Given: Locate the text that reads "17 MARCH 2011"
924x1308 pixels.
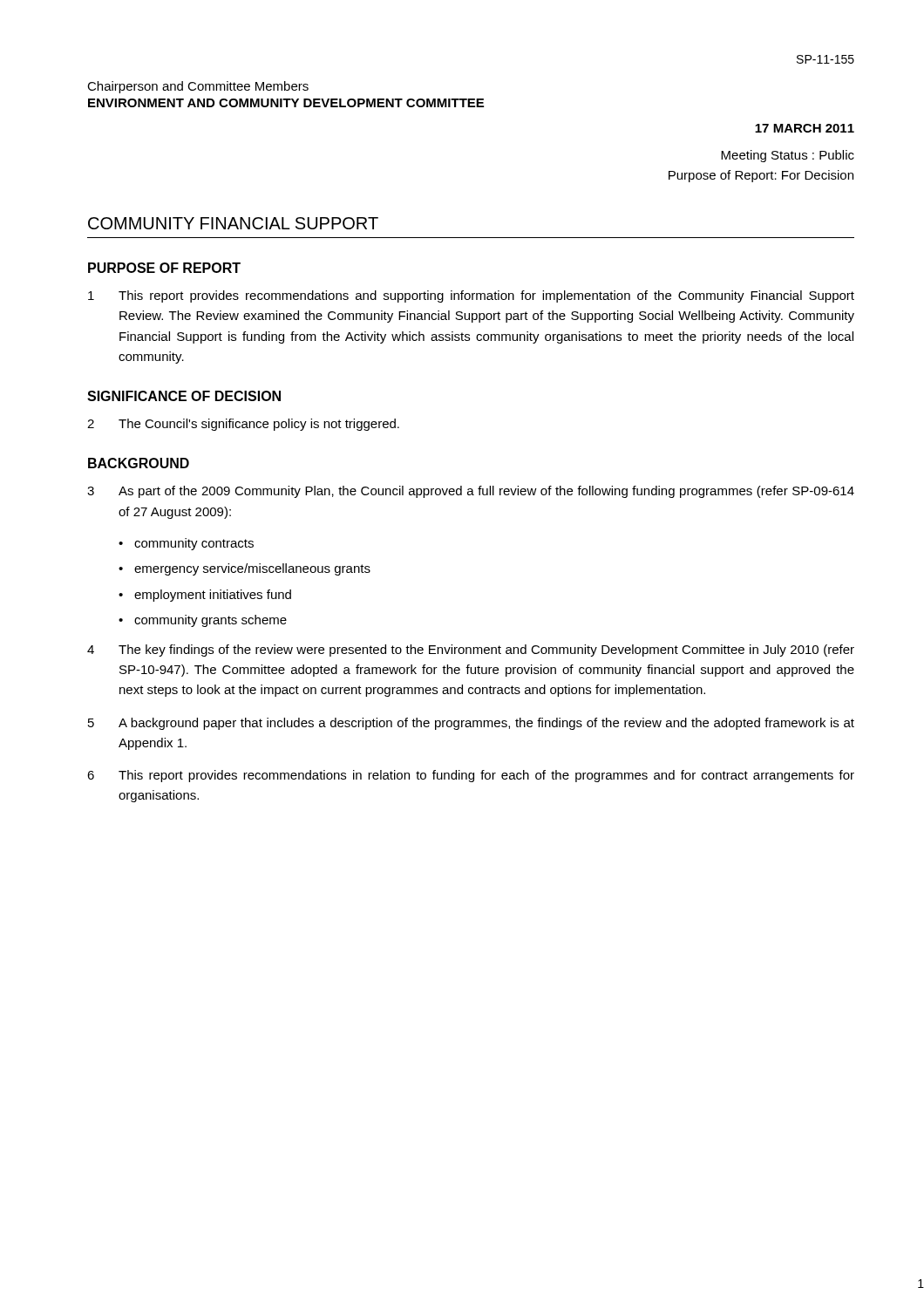Looking at the screenshot, I should (804, 128).
